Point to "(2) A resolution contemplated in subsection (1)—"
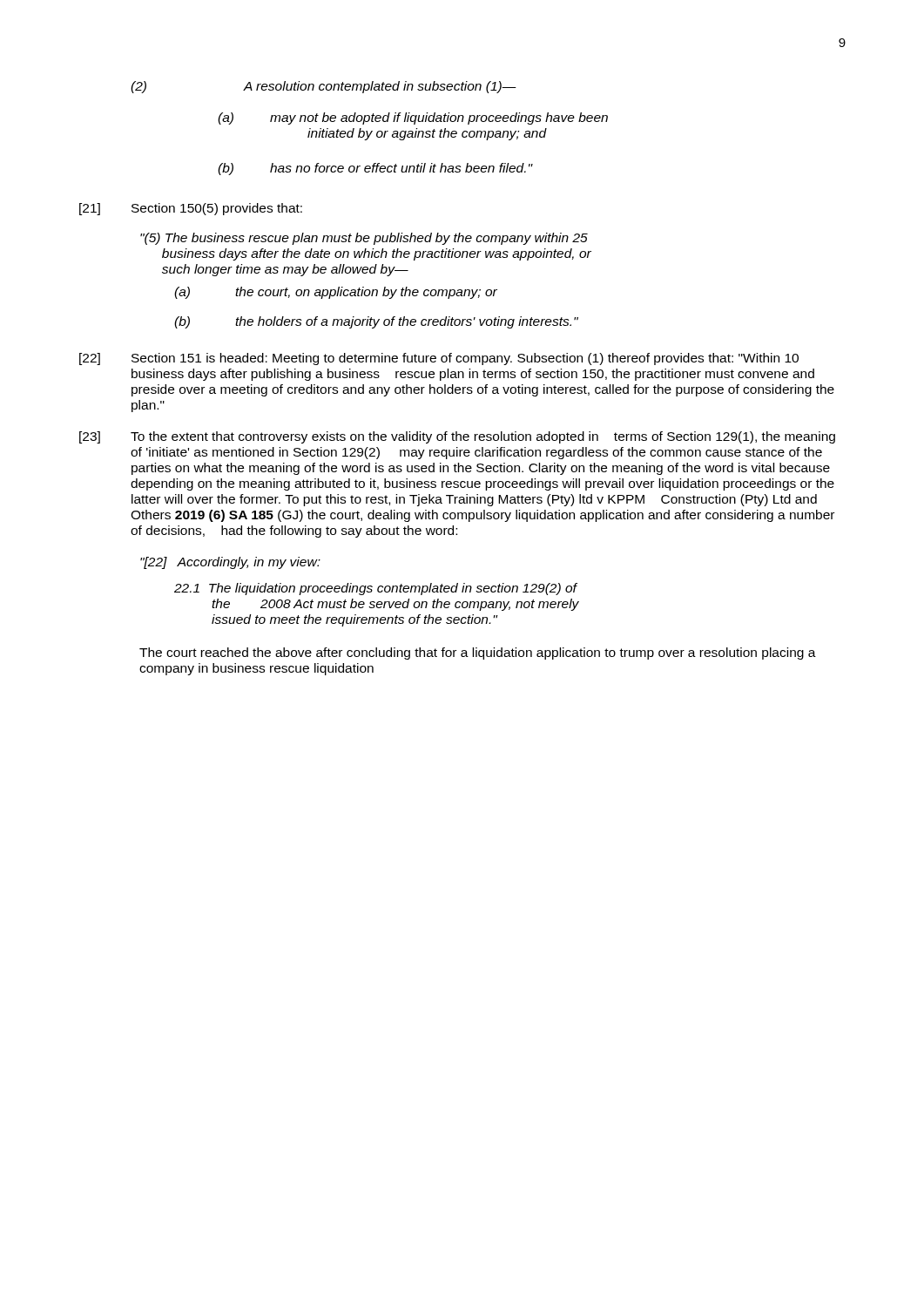This screenshot has height=1307, width=924. [462, 86]
